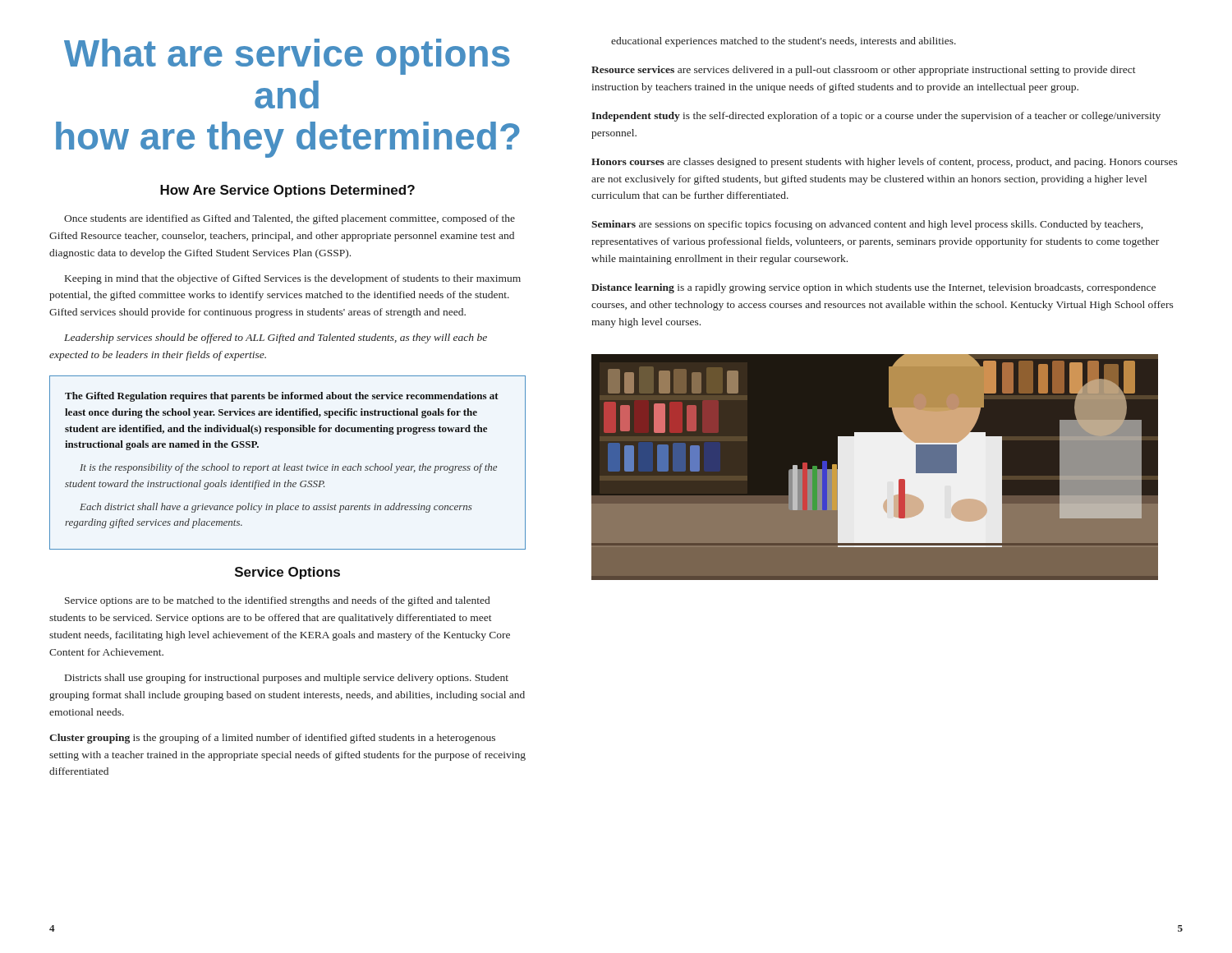The height and width of the screenshot is (953, 1232).
Task: Find the list item with the text "Cluster grouping is the"
Action: [287, 755]
